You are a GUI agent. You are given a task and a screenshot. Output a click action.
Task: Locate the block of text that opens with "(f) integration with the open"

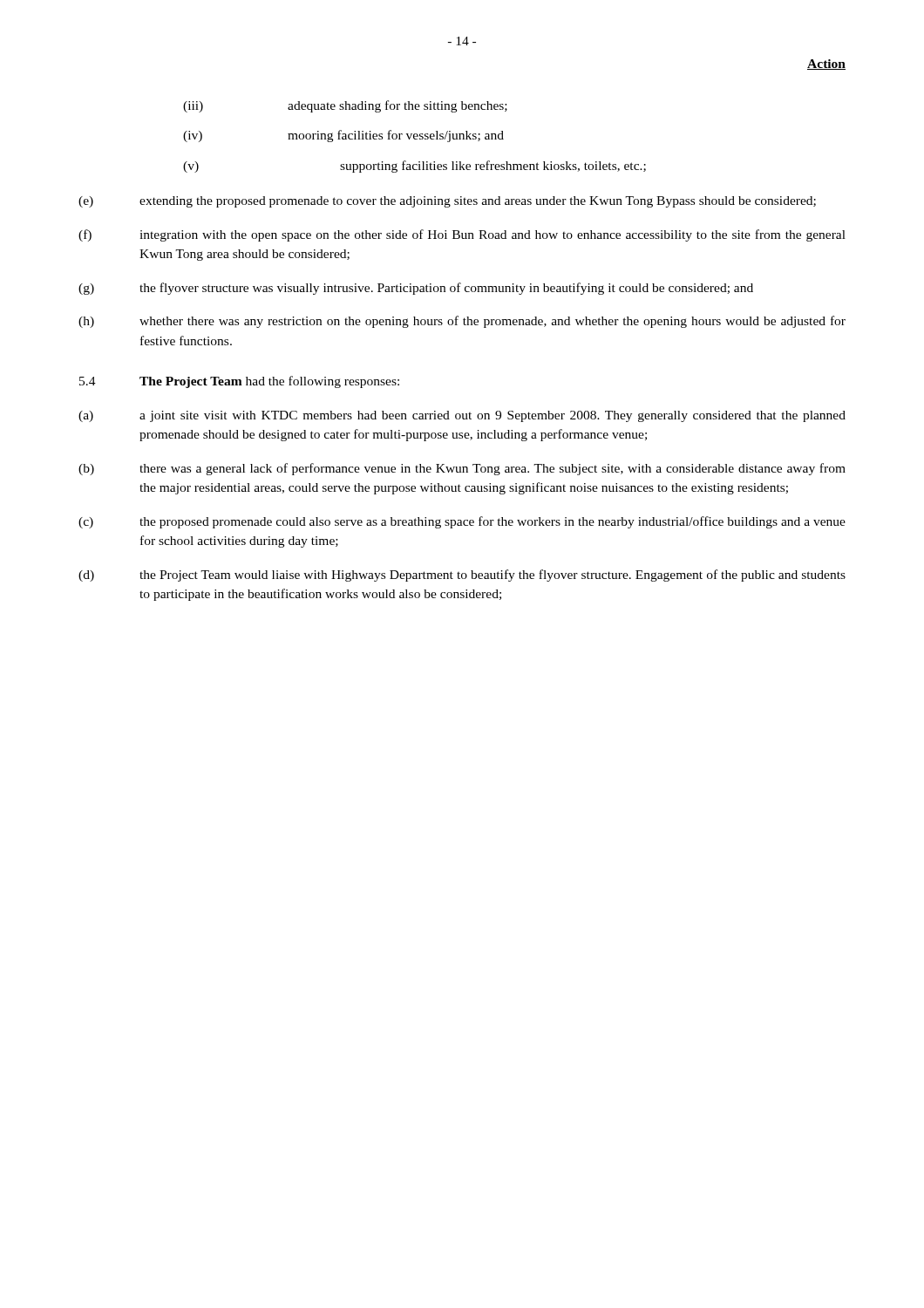[462, 244]
